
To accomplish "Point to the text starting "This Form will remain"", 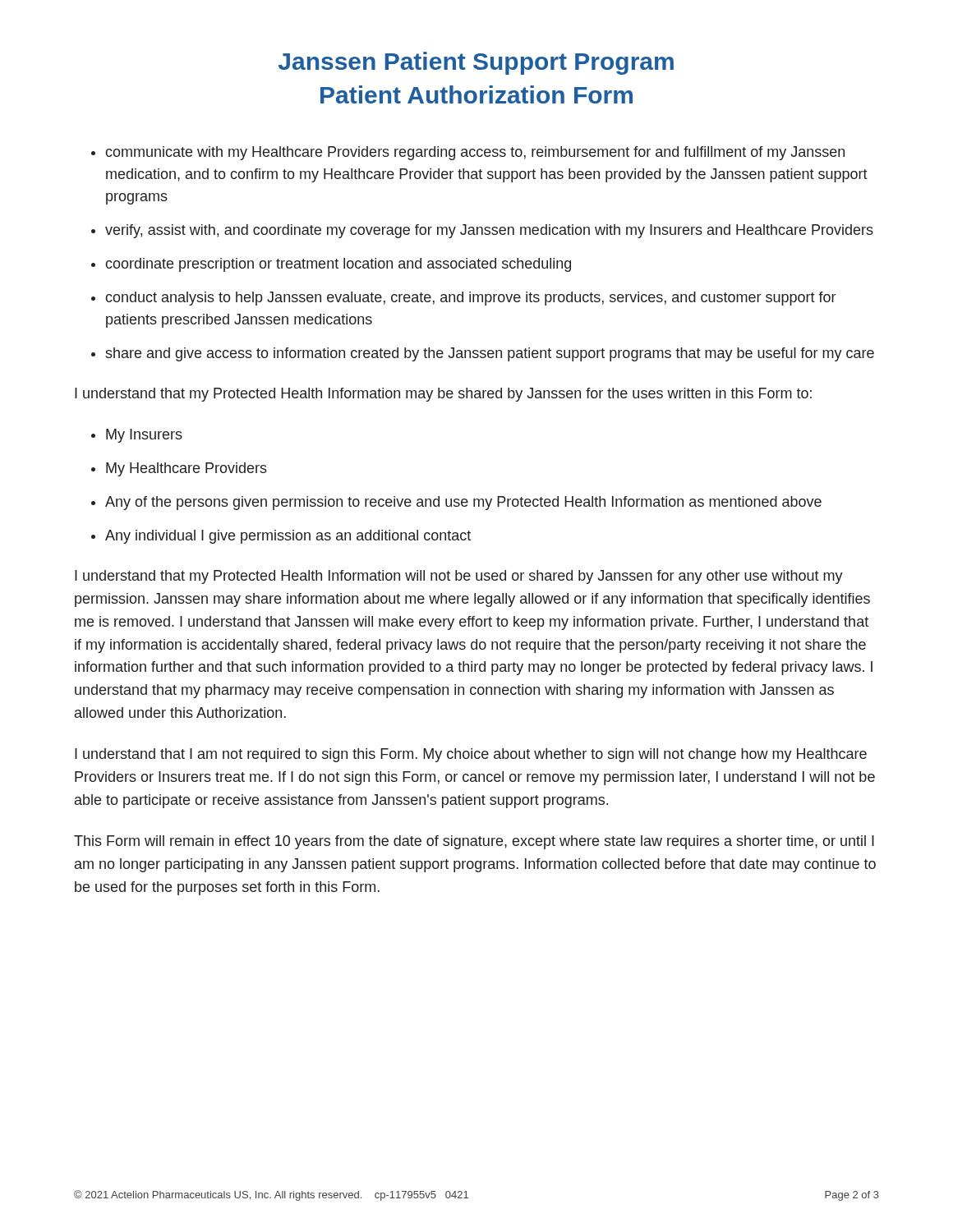I will [x=475, y=864].
